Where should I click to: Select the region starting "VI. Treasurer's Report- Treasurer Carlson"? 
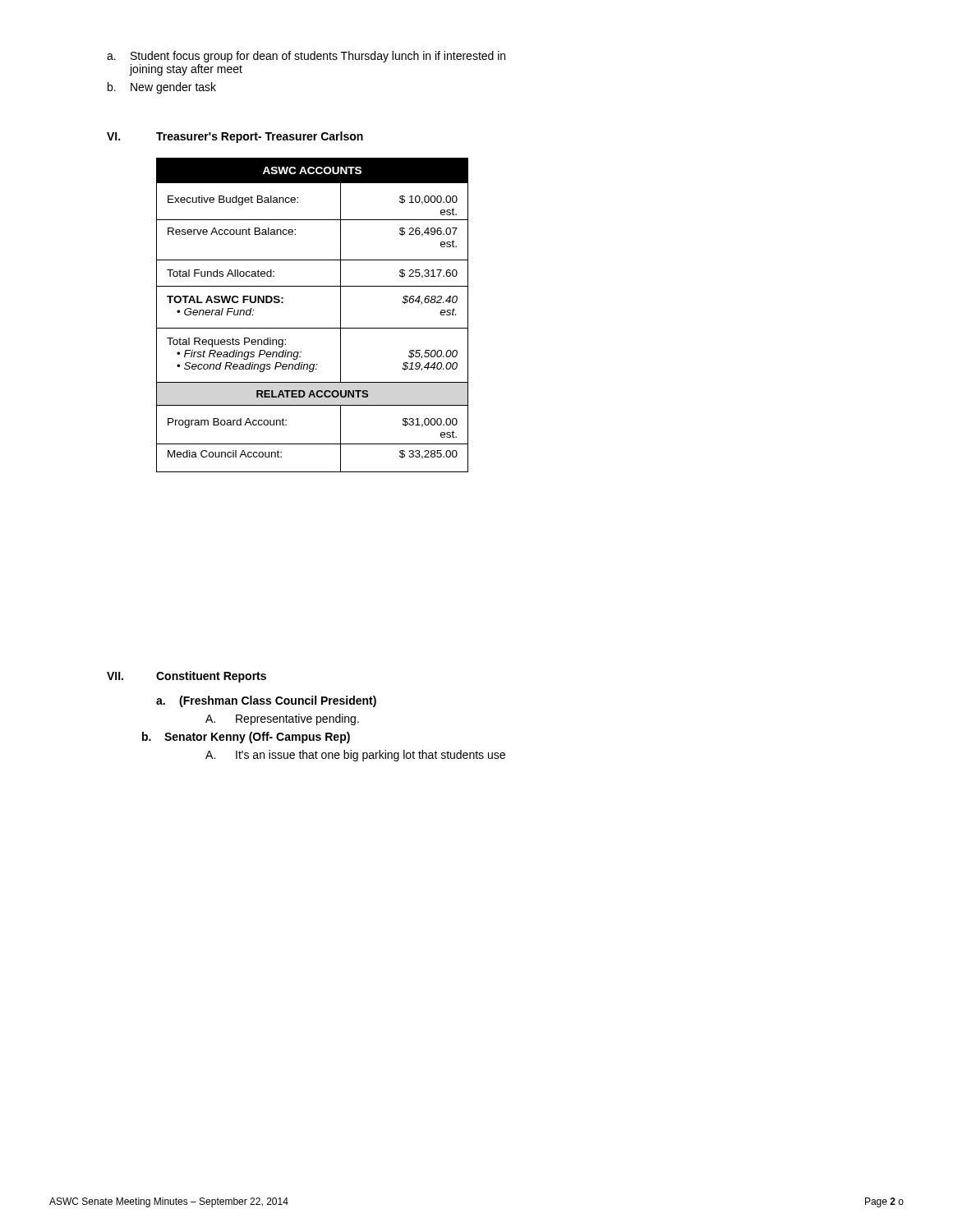point(235,136)
